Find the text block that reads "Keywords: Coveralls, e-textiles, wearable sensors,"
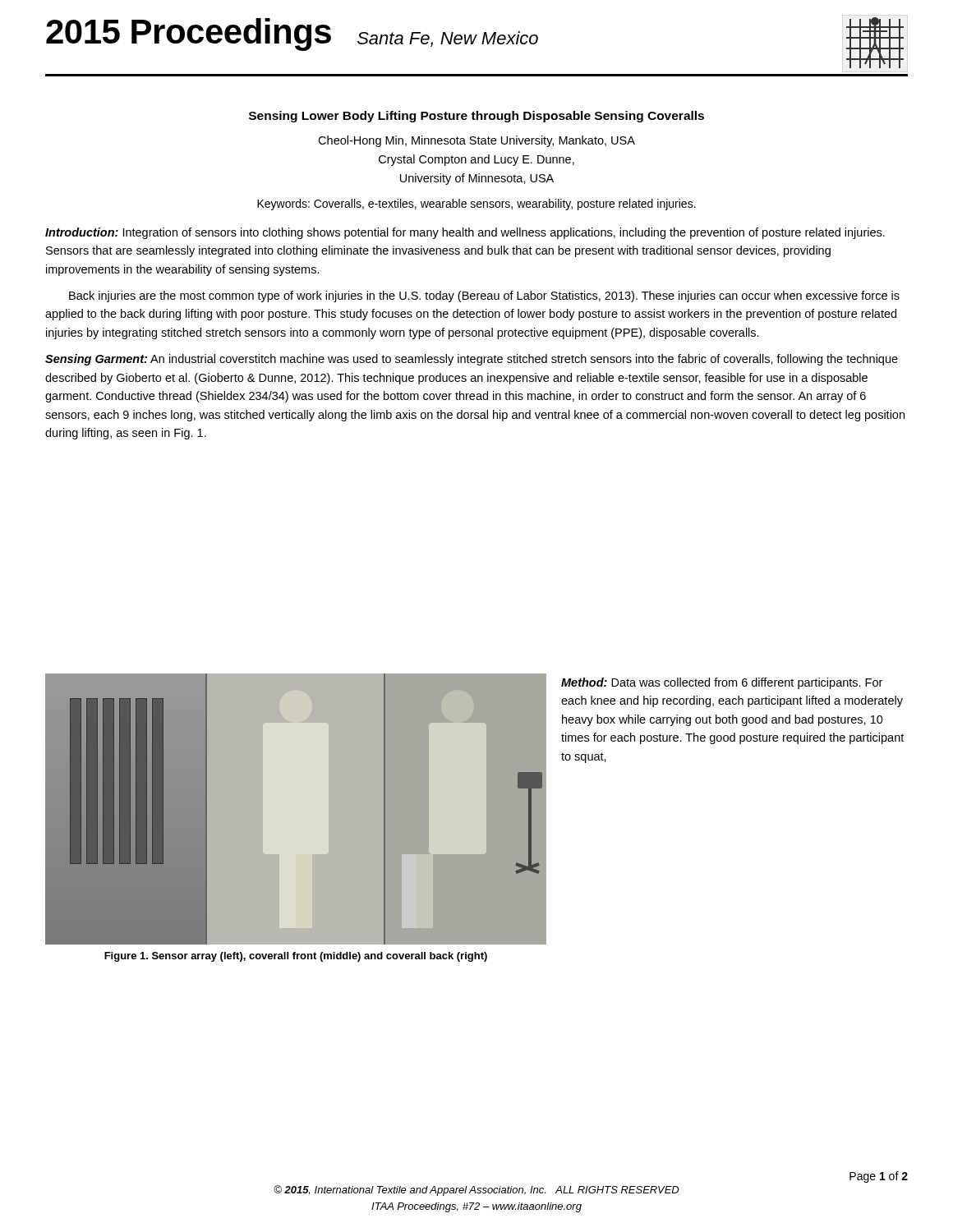Viewport: 953px width, 1232px height. [476, 203]
